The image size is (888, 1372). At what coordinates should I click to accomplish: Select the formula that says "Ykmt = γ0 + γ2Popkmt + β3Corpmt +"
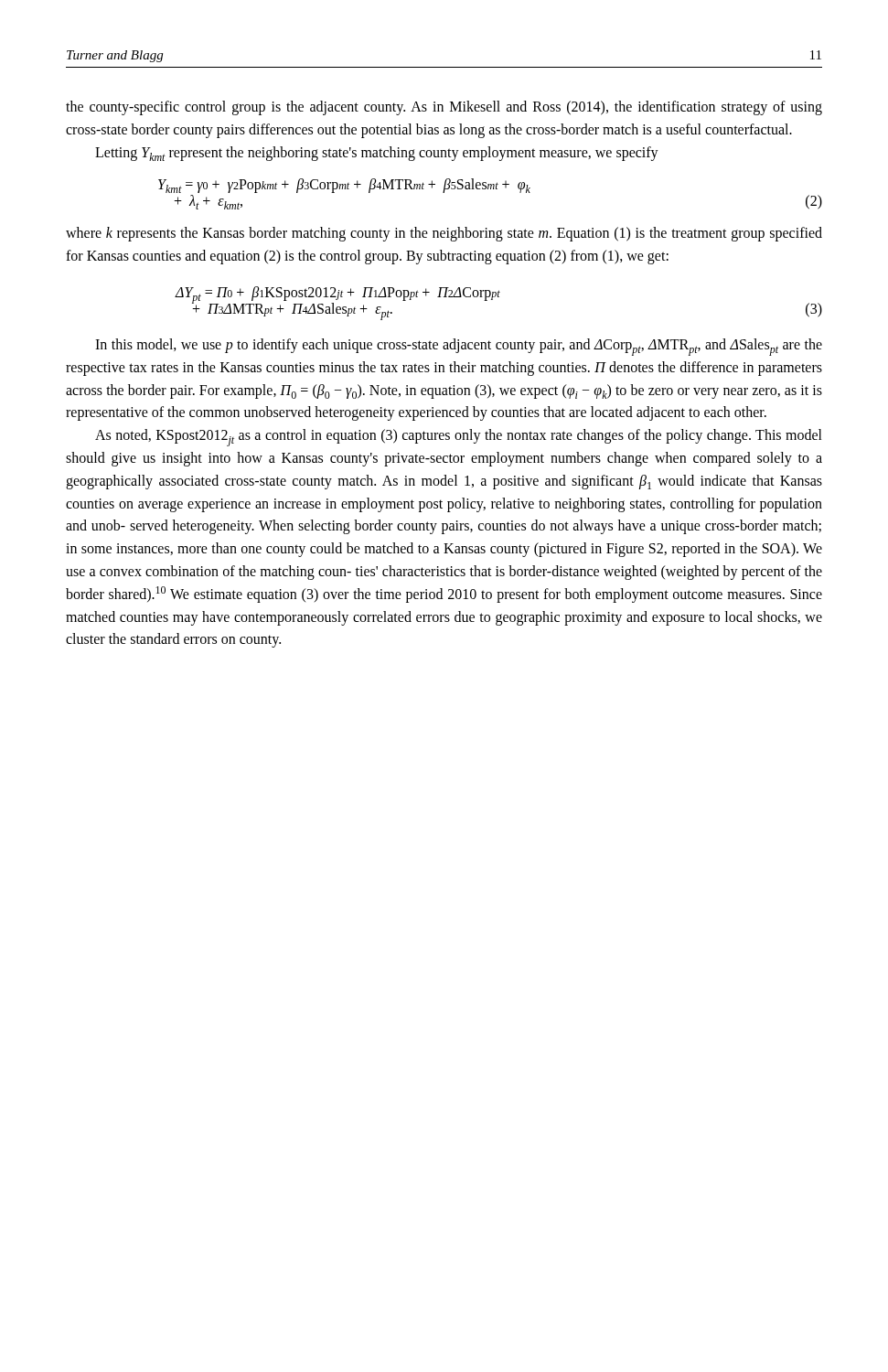pos(444,193)
